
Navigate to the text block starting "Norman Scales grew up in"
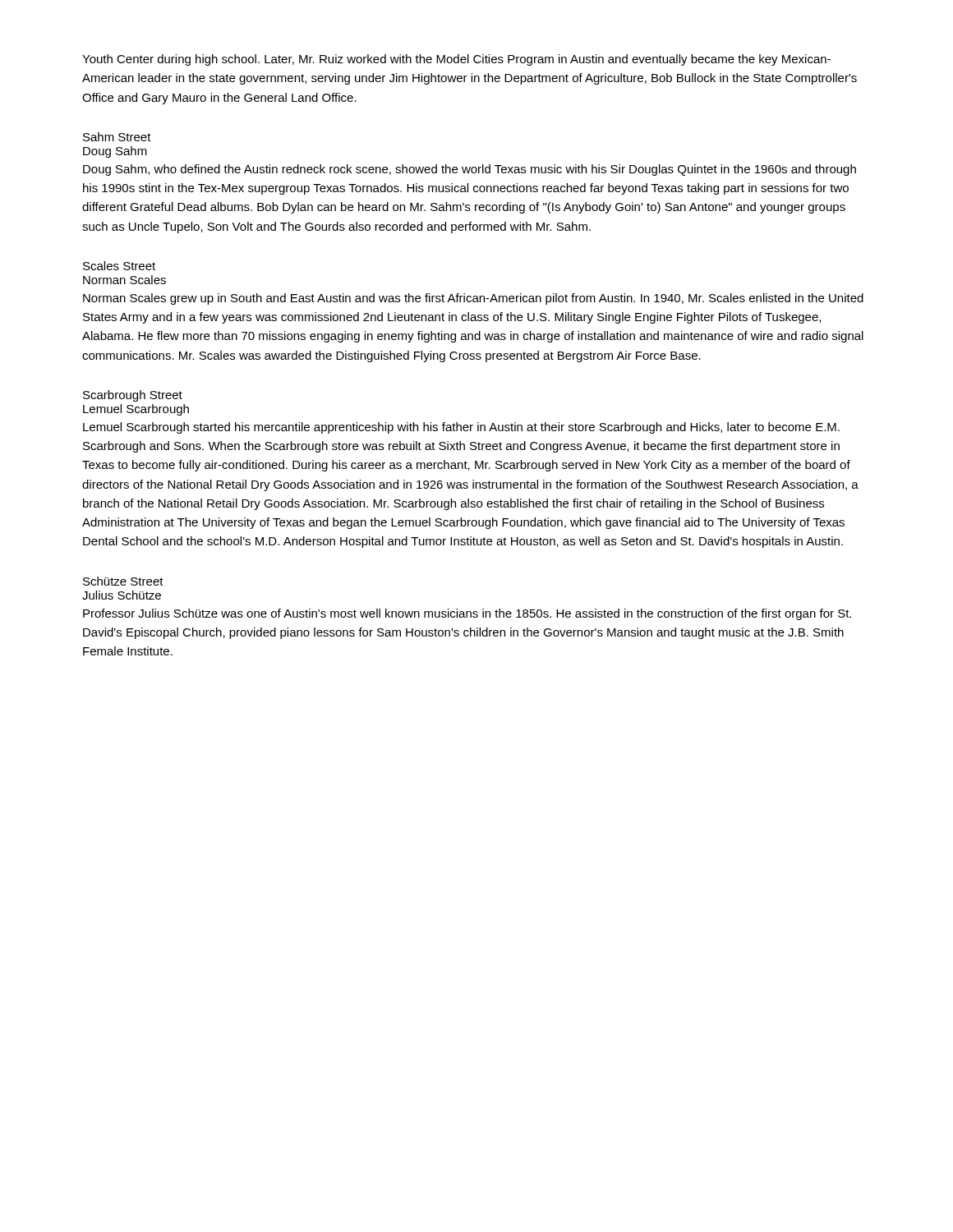tap(476, 326)
